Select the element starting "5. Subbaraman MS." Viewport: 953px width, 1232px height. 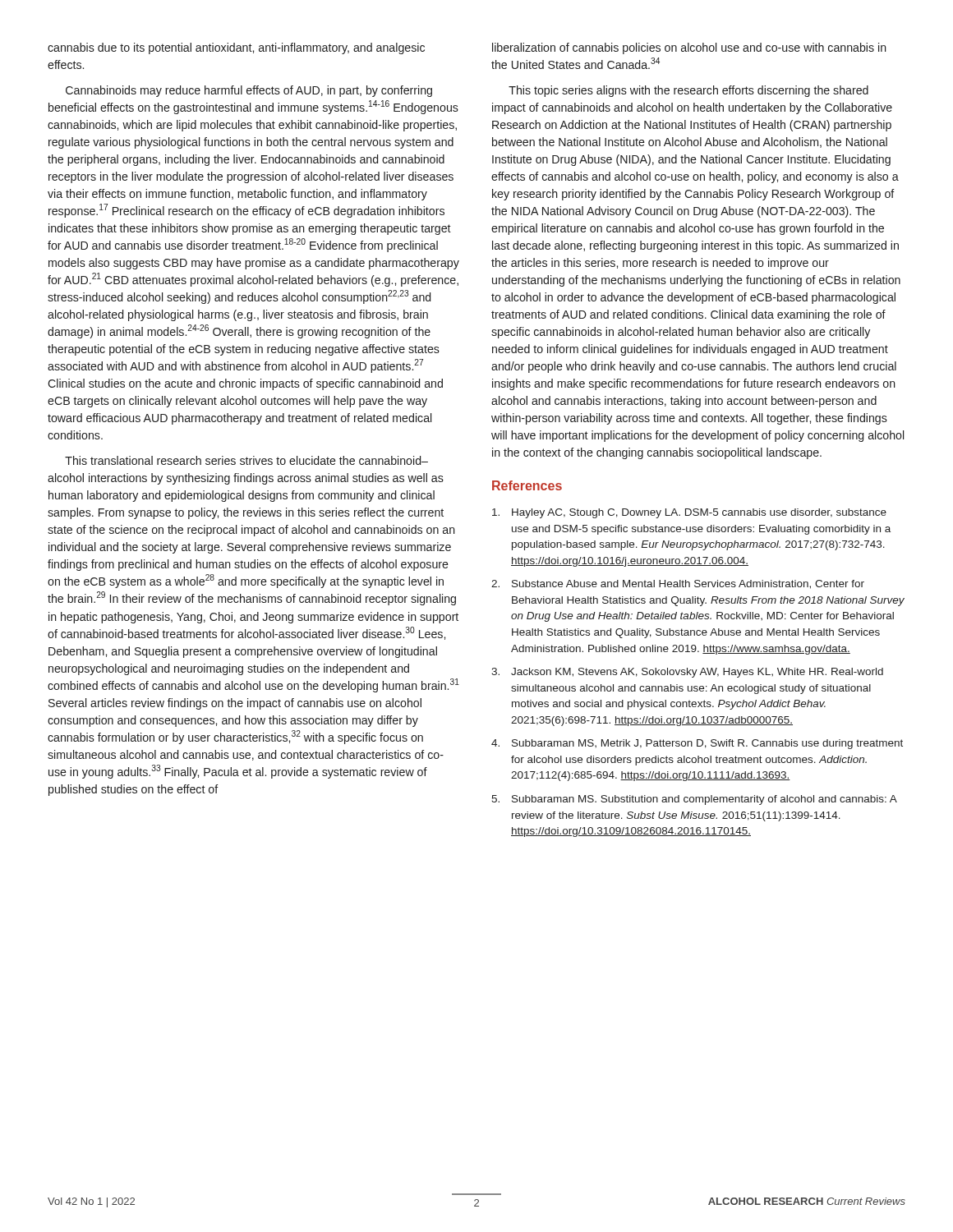(x=698, y=815)
